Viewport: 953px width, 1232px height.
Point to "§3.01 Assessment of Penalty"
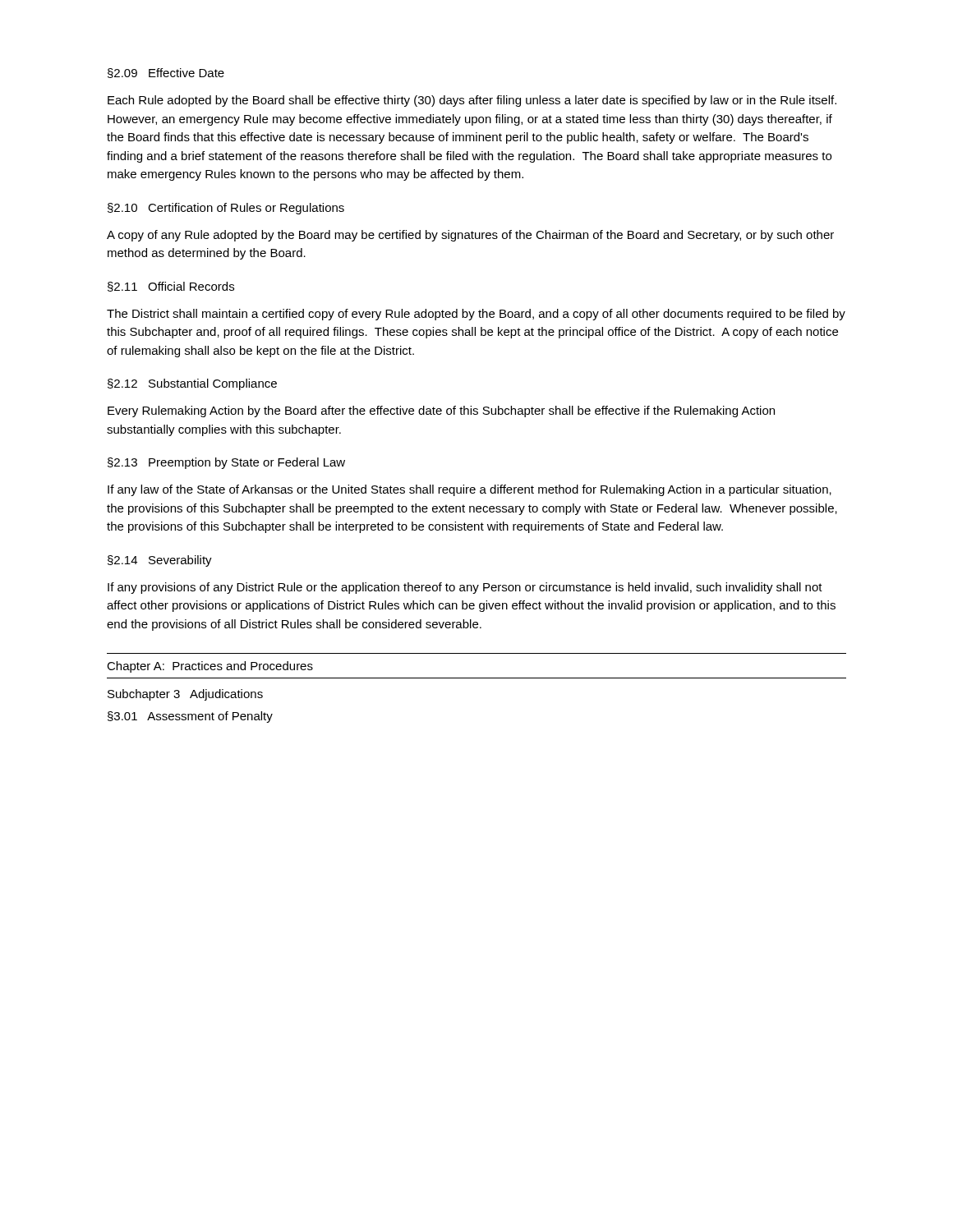(190, 716)
